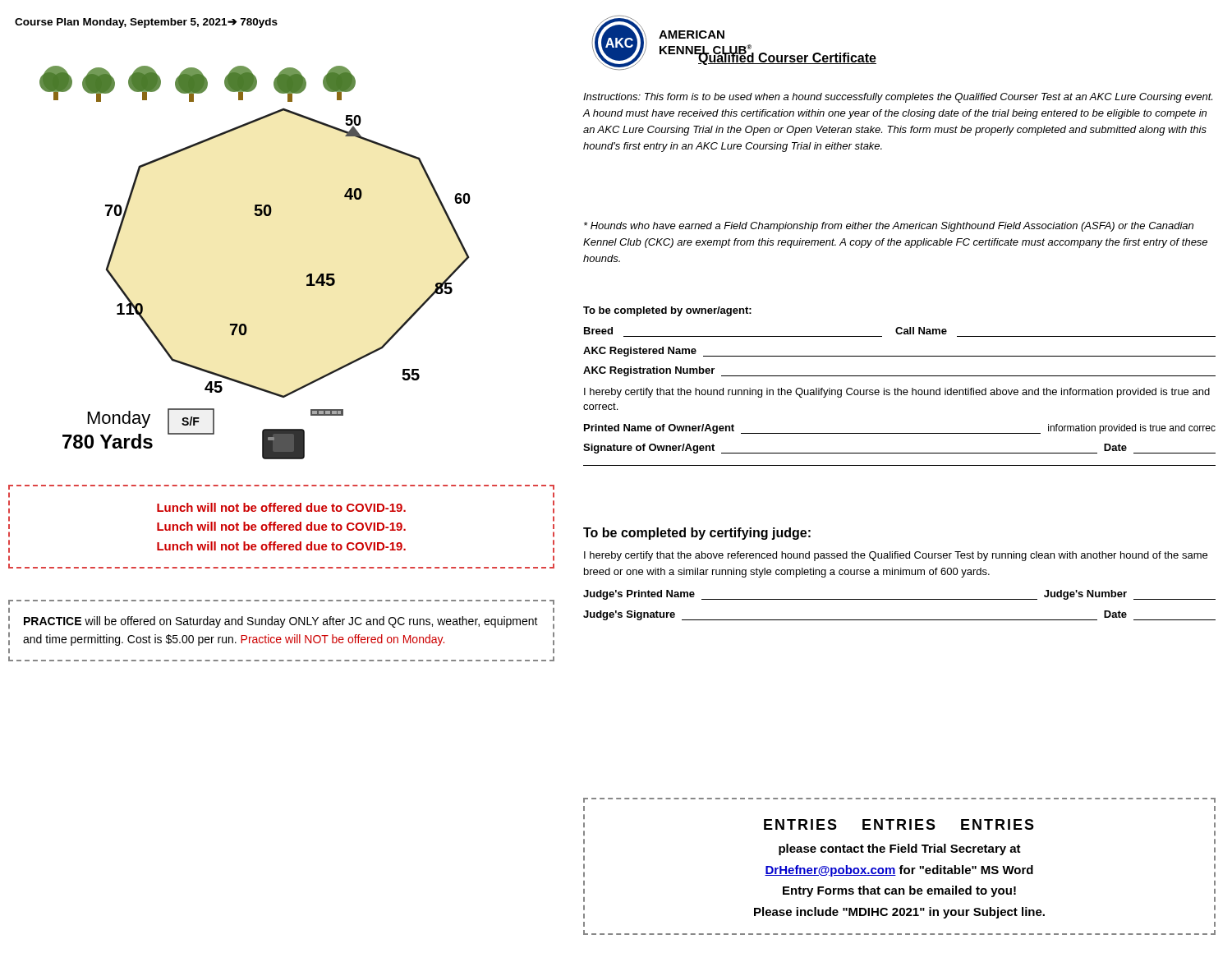The image size is (1232, 953).
Task: Point to the region starting "Instructions: This form is to be"
Action: (x=898, y=121)
